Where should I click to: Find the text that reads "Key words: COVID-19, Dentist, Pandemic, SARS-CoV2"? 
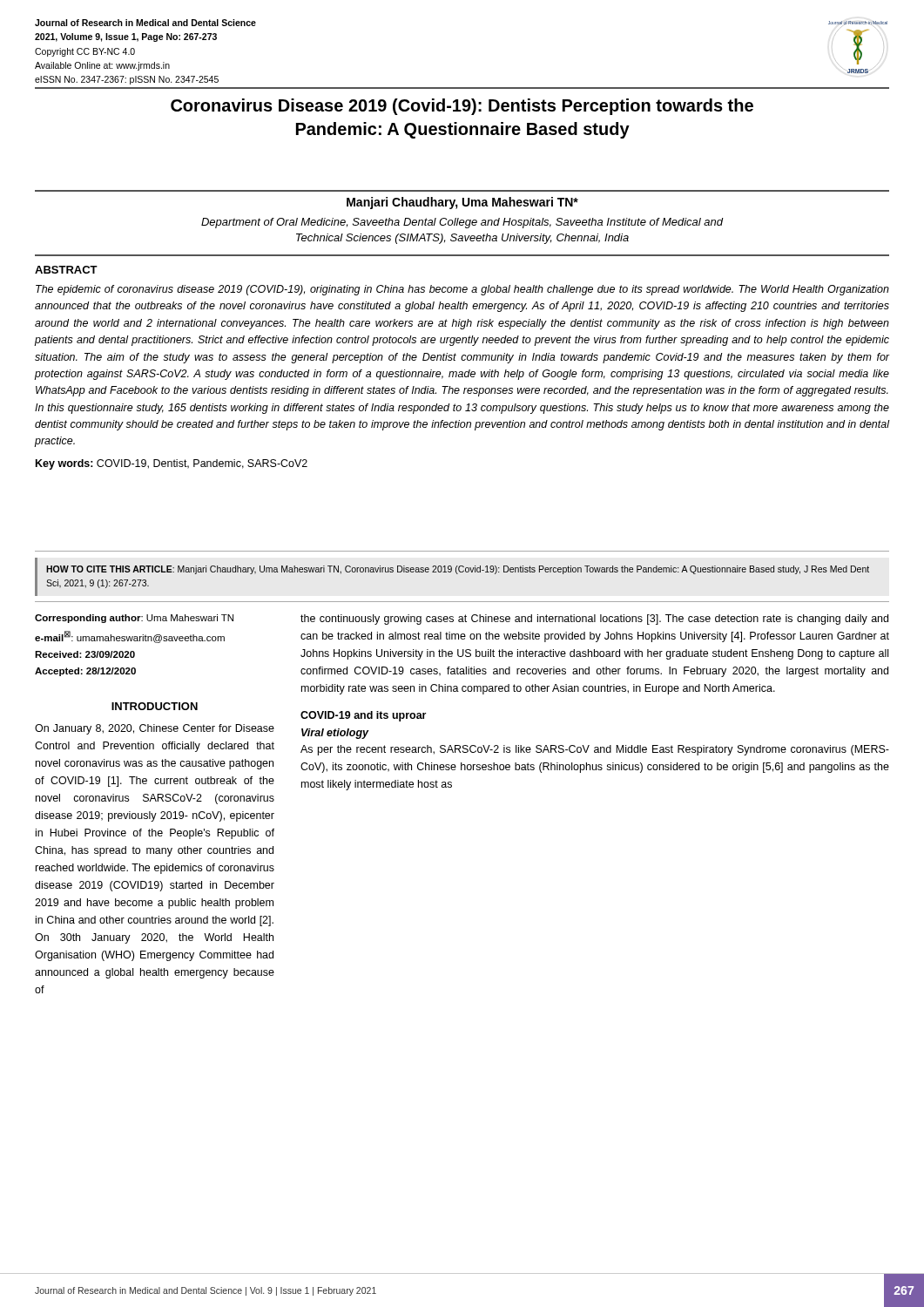171,463
